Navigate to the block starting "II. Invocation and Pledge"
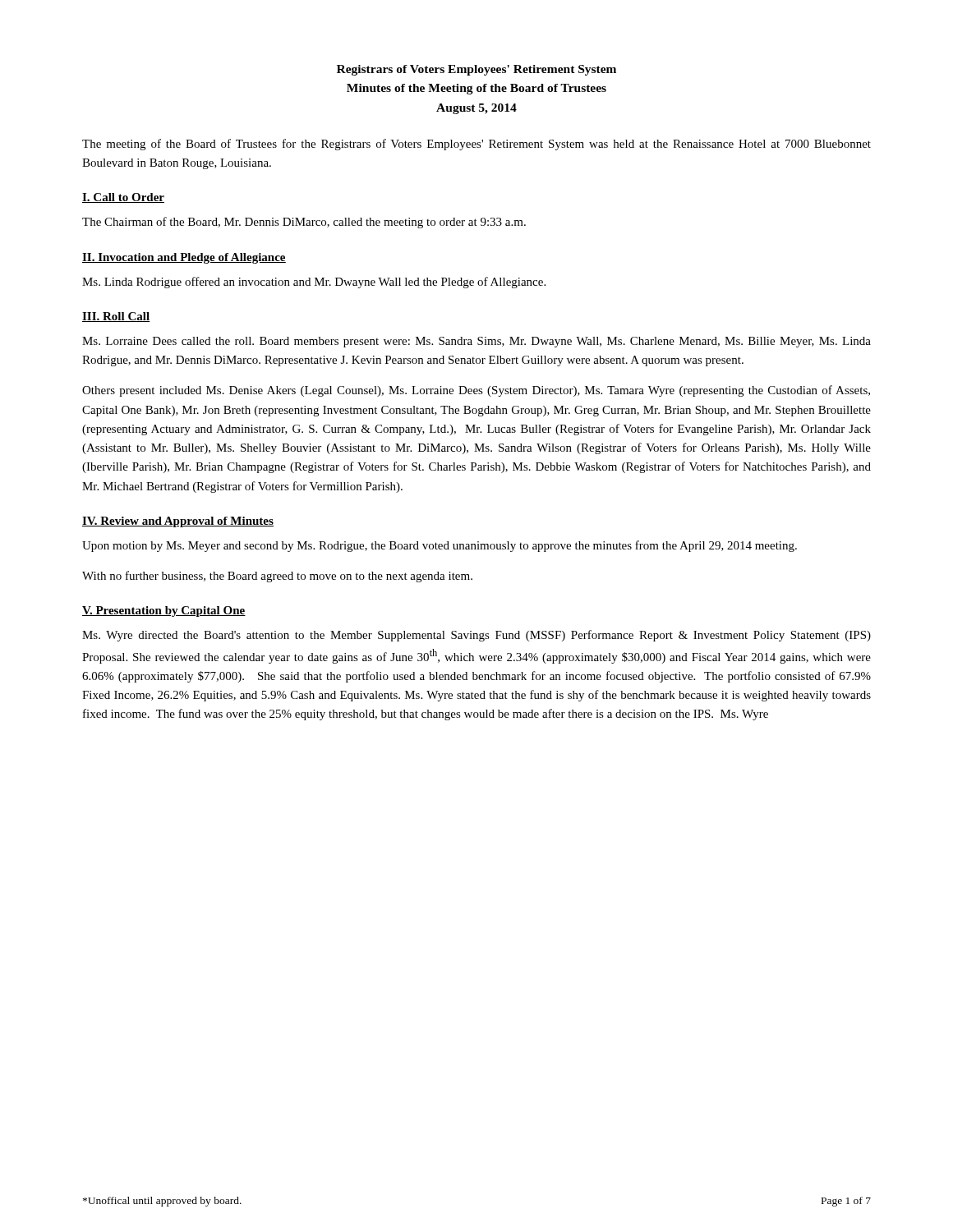This screenshot has height=1232, width=953. click(x=184, y=257)
